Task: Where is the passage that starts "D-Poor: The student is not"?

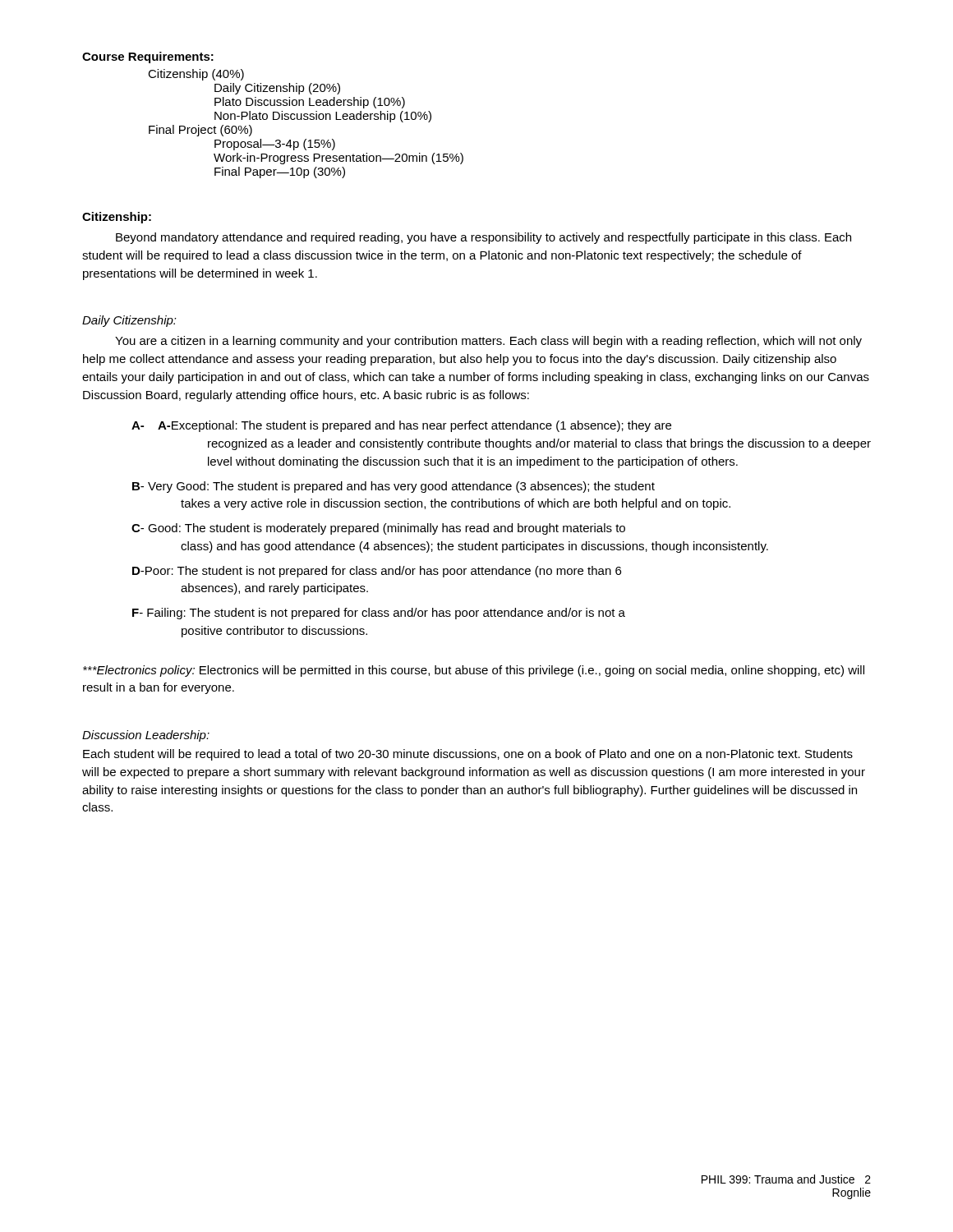Action: (x=501, y=579)
